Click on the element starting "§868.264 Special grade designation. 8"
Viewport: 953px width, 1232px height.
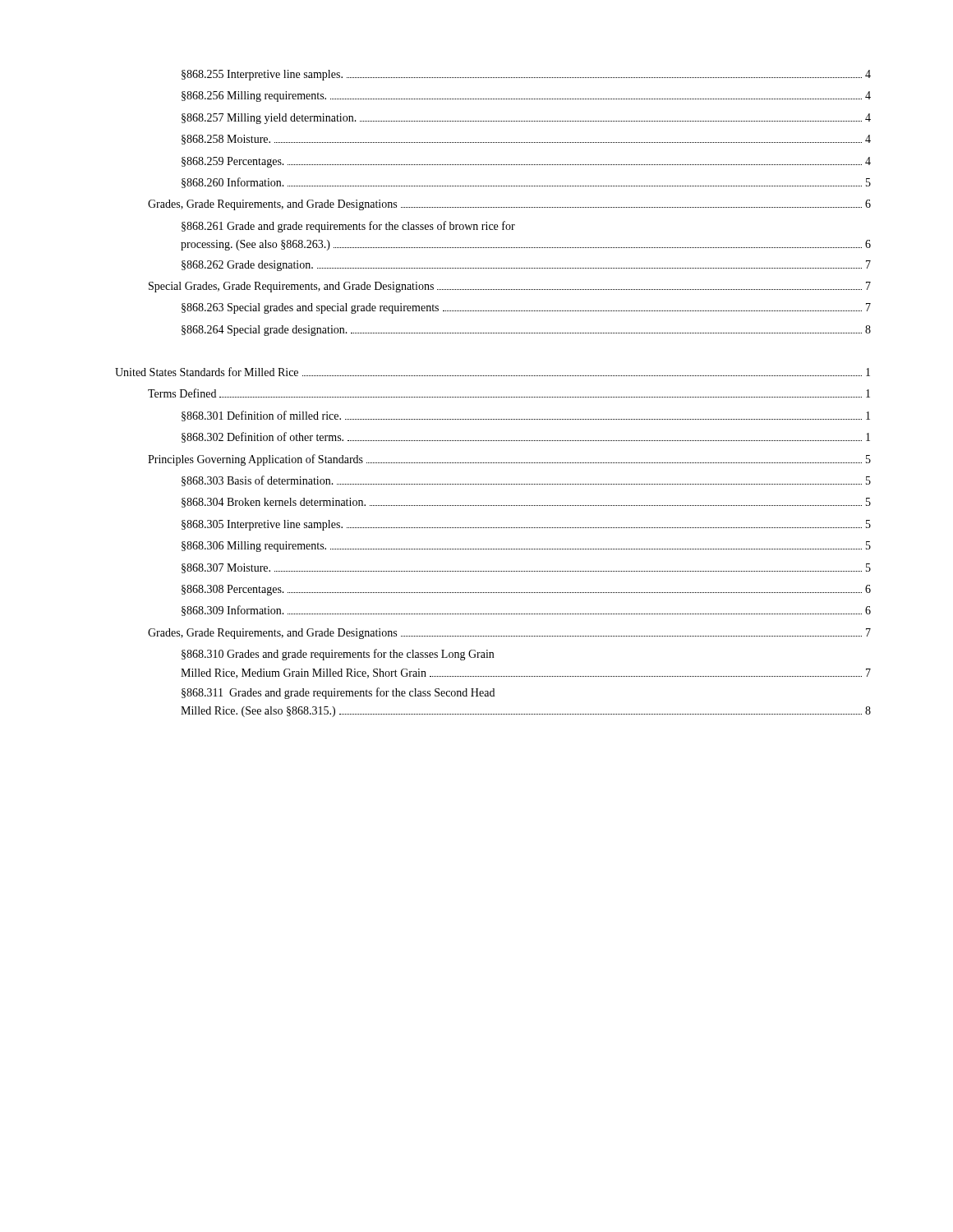point(526,330)
